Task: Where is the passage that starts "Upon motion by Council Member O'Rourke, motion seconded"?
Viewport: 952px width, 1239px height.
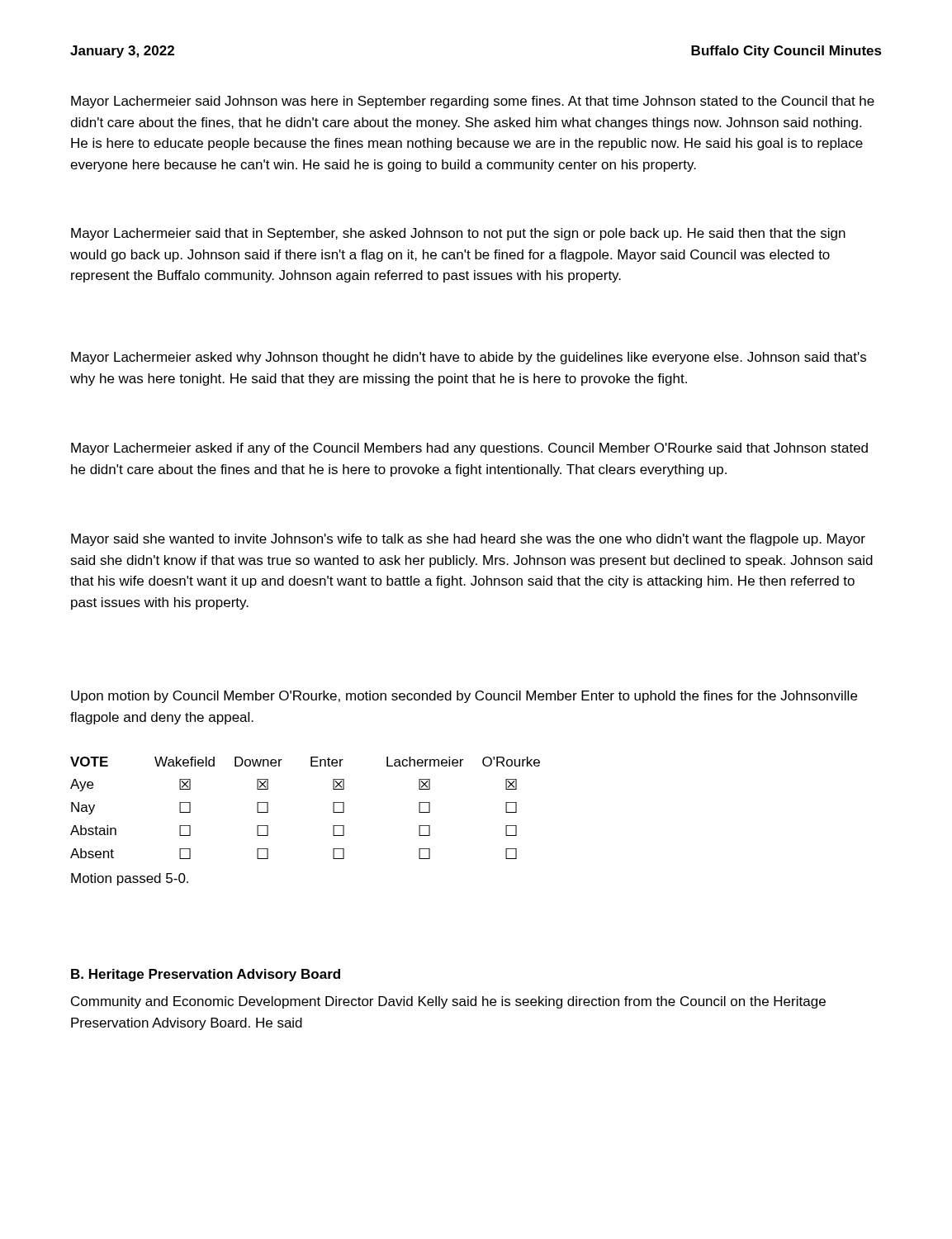Action: pos(464,706)
